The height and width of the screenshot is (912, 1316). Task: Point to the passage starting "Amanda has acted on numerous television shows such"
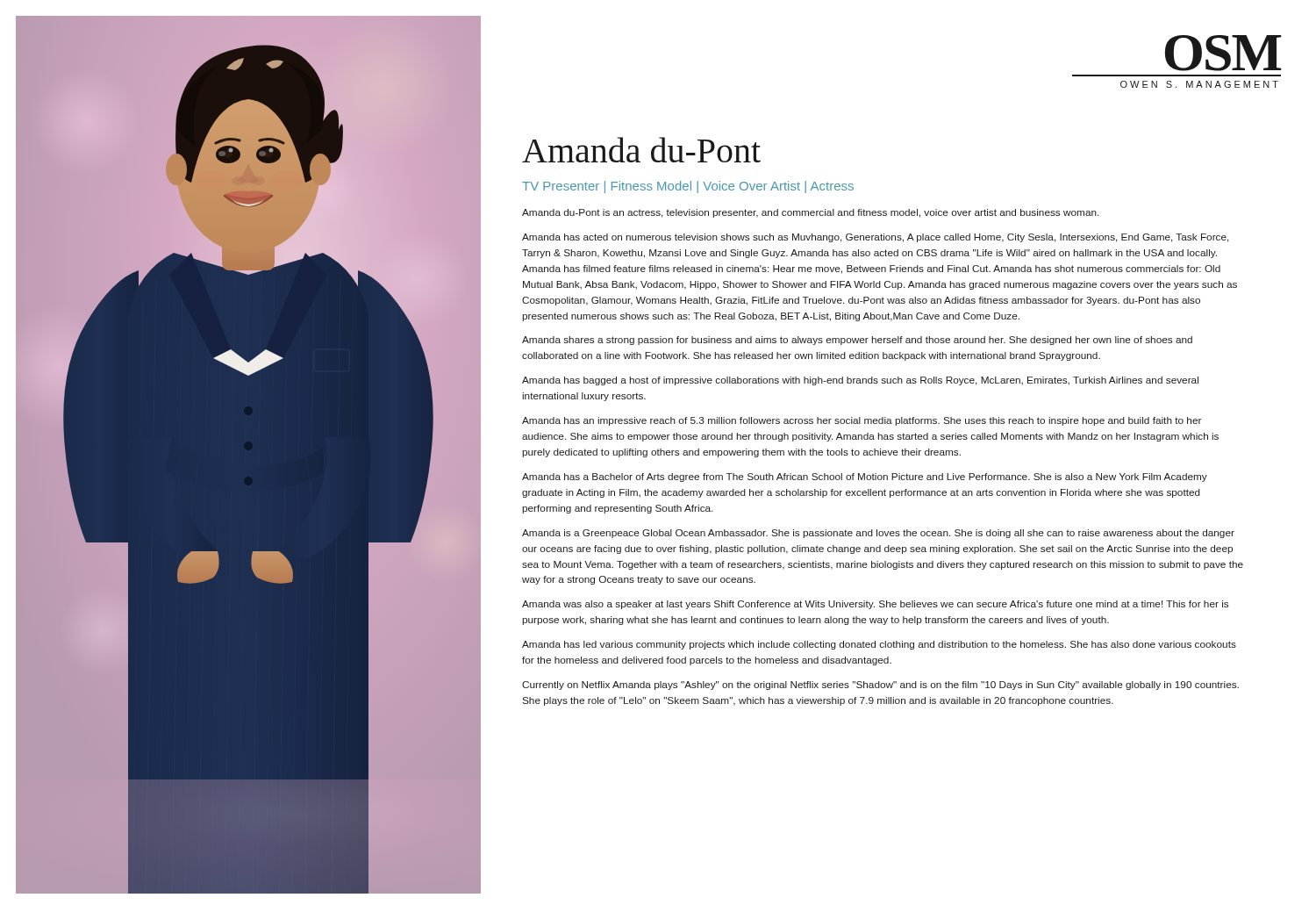tap(880, 276)
